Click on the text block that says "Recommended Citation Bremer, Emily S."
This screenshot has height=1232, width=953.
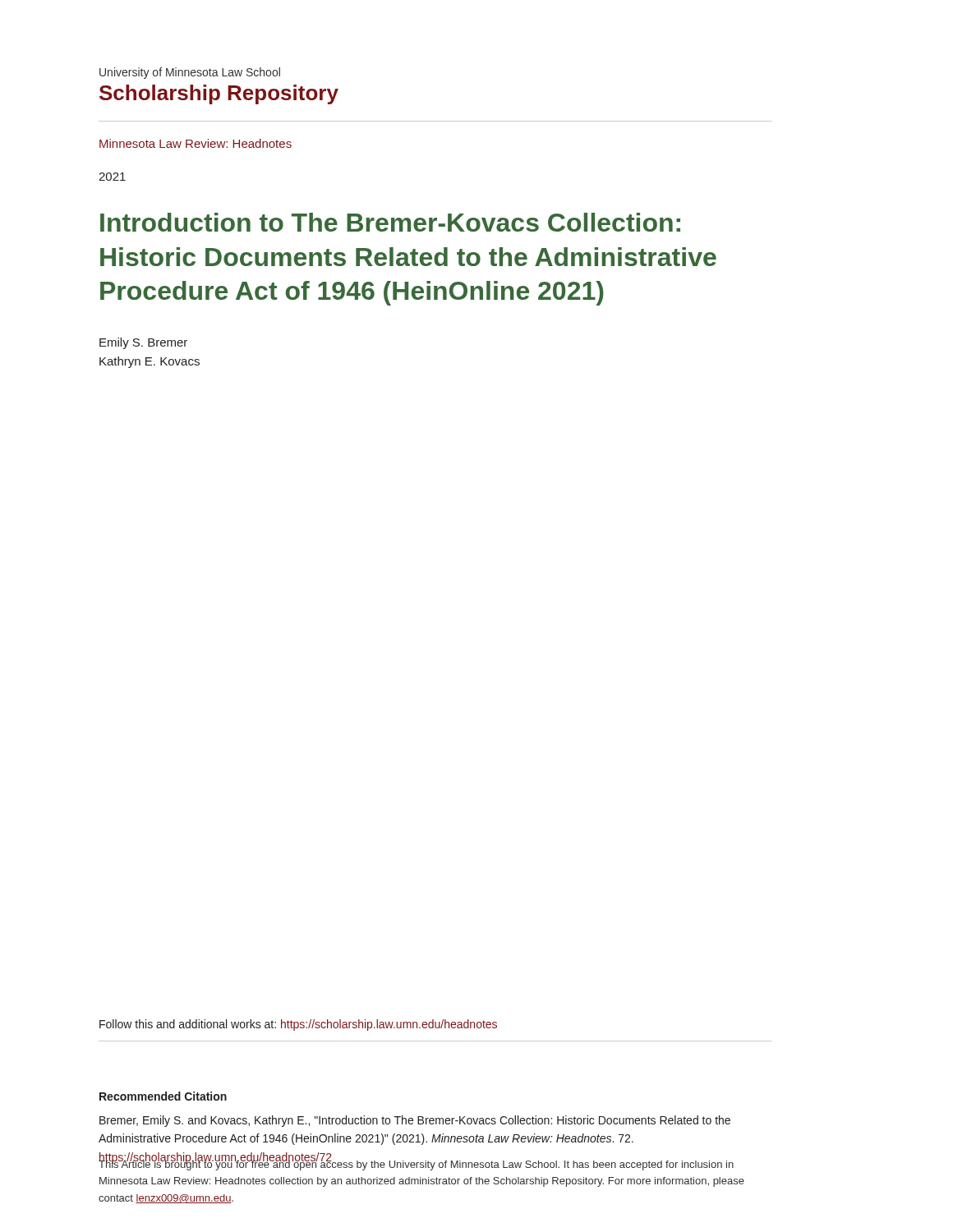tap(435, 1126)
